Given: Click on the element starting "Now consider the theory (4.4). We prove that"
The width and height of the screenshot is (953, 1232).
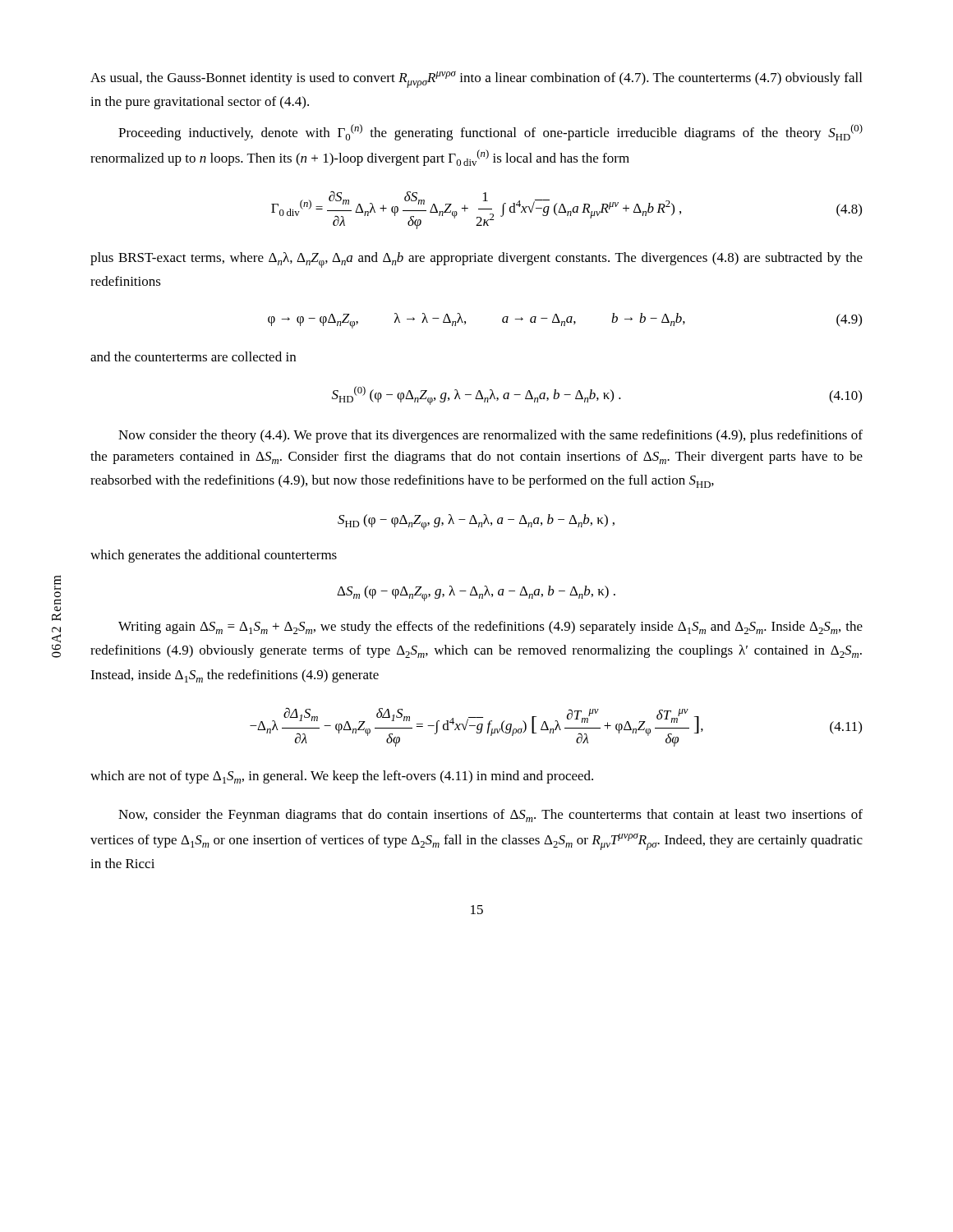Looking at the screenshot, I should (x=476, y=459).
